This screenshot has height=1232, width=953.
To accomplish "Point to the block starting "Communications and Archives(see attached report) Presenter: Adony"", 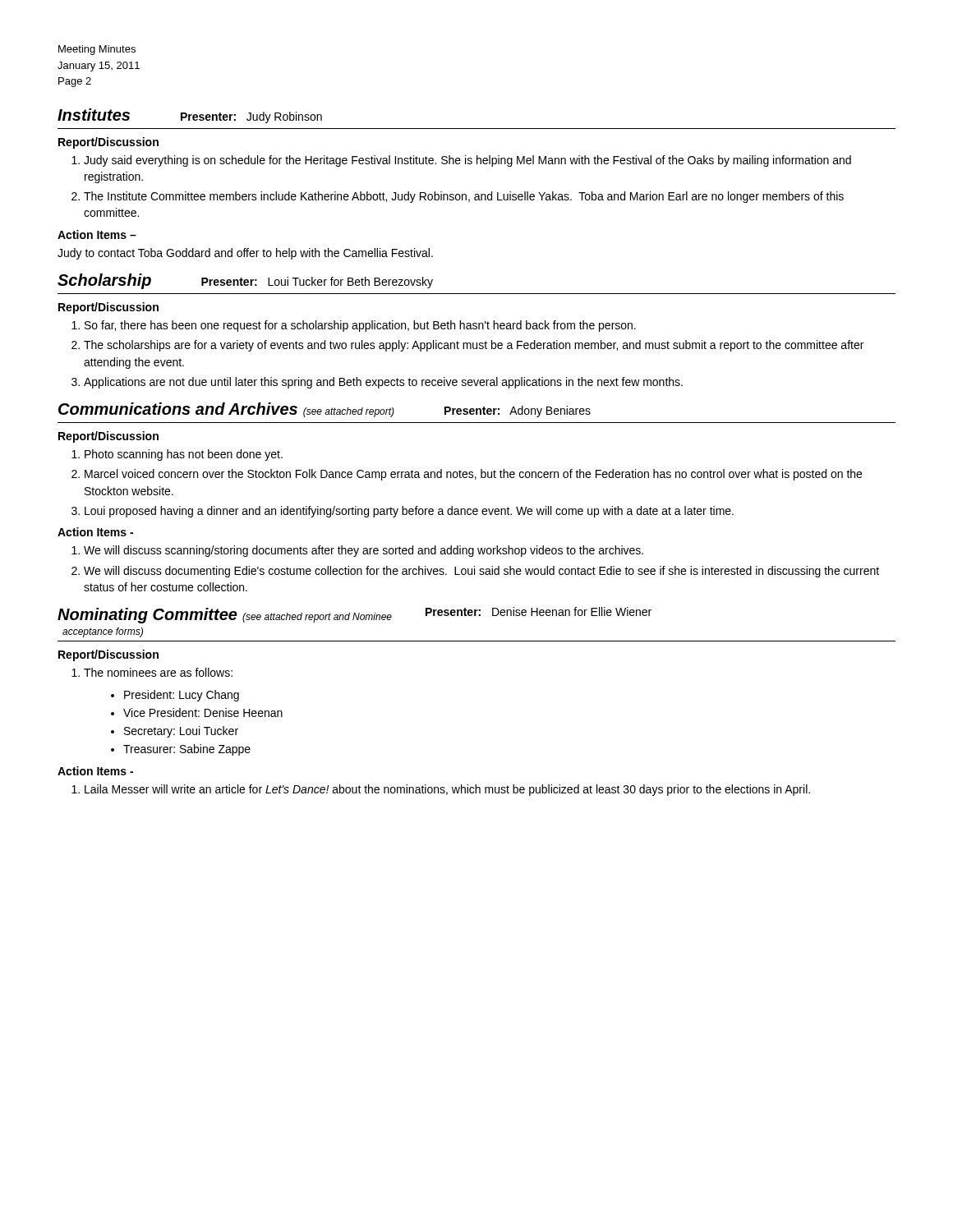I will click(476, 412).
